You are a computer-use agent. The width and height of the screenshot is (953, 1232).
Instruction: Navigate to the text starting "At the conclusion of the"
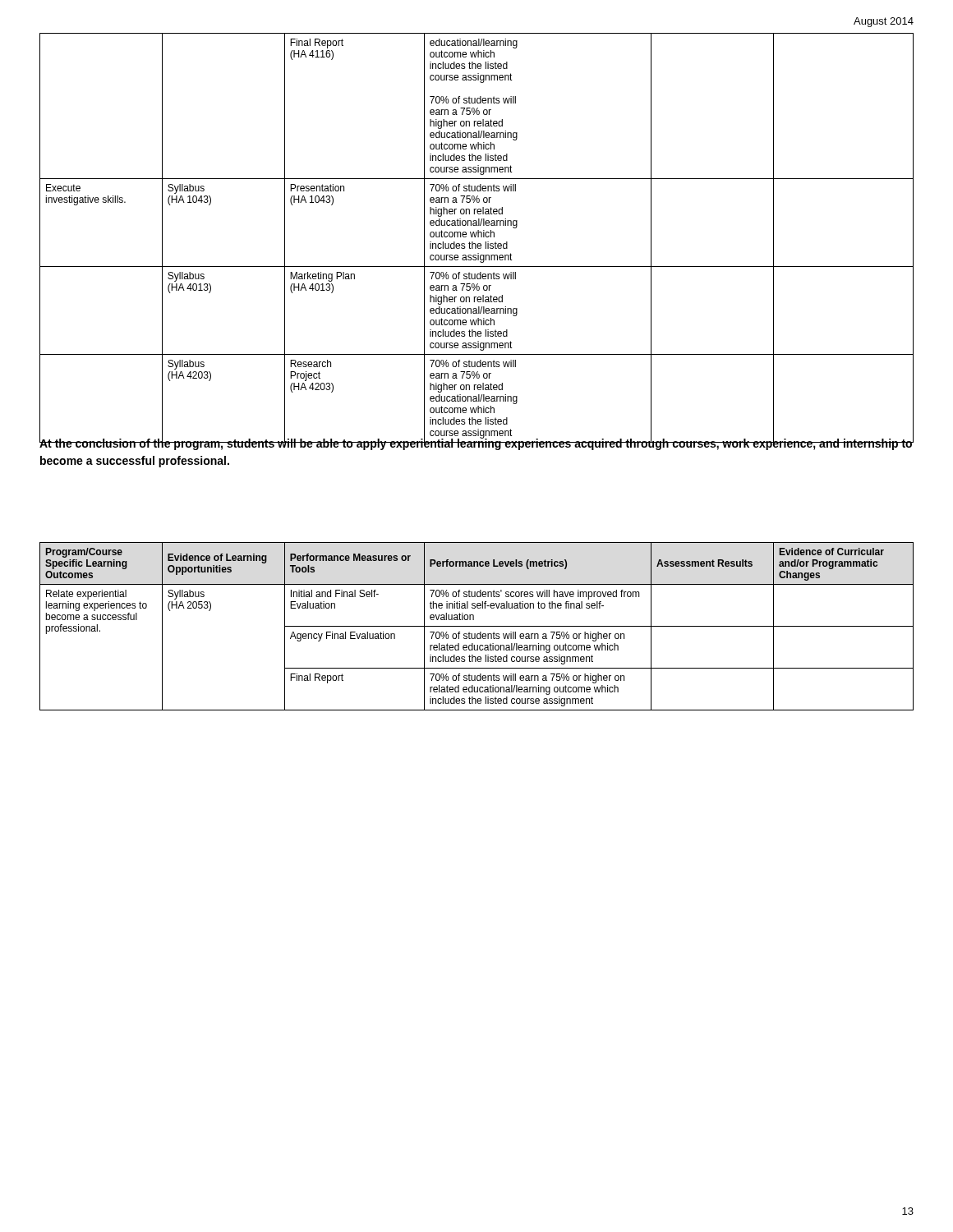click(476, 452)
